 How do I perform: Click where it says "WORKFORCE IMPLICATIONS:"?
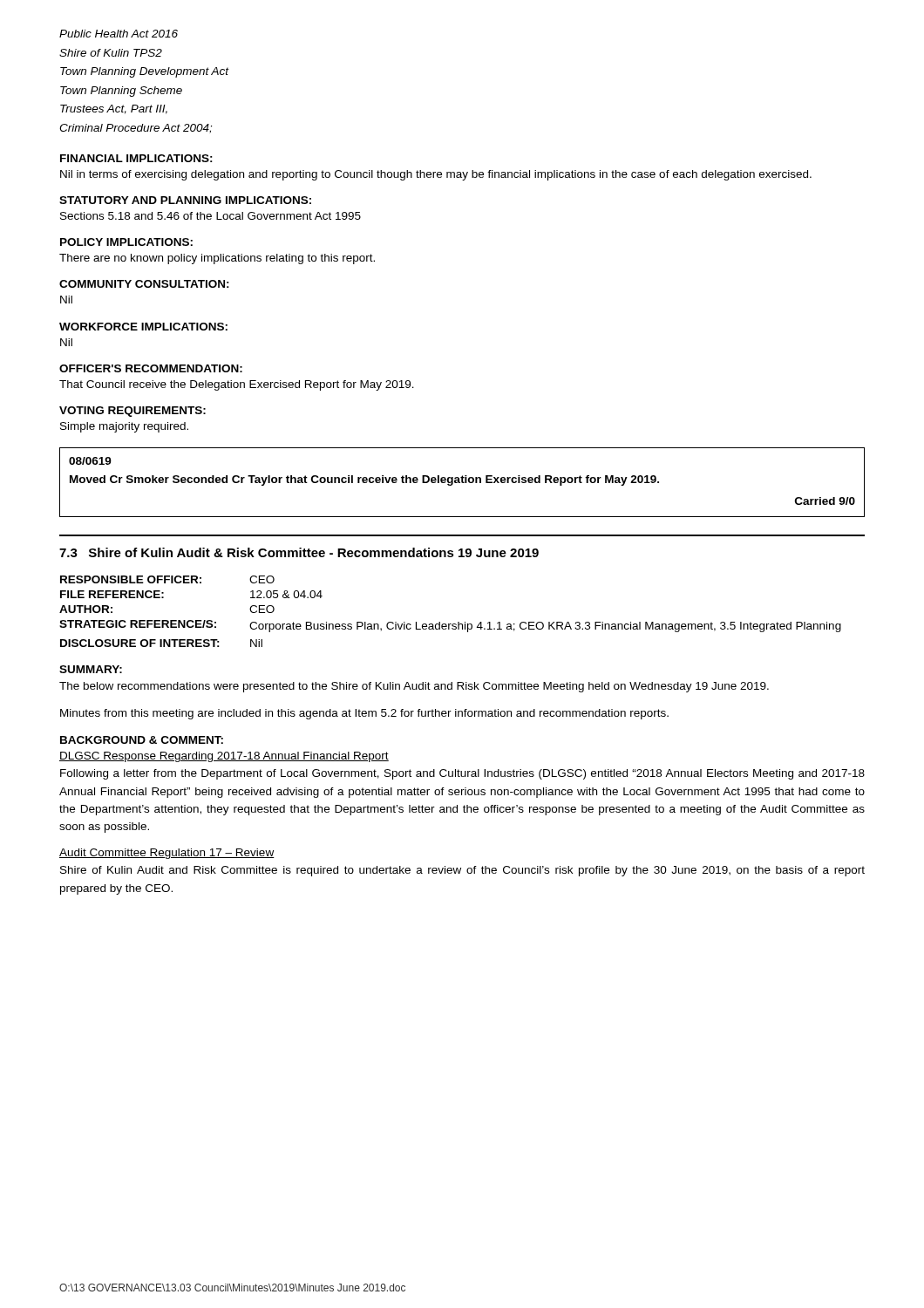tap(144, 326)
